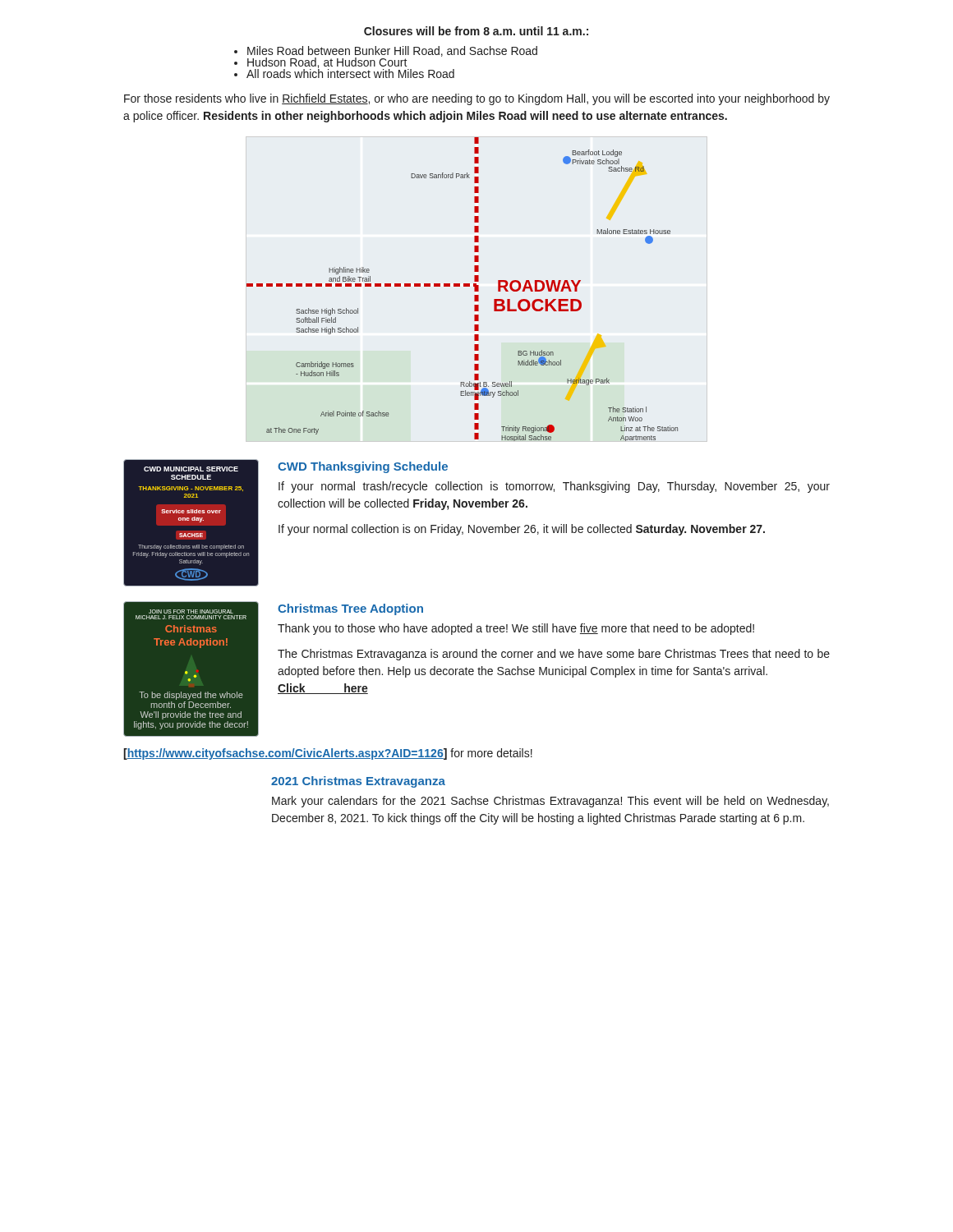This screenshot has width=953, height=1232.
Task: Point to the region starting "For those residents"
Action: [476, 107]
